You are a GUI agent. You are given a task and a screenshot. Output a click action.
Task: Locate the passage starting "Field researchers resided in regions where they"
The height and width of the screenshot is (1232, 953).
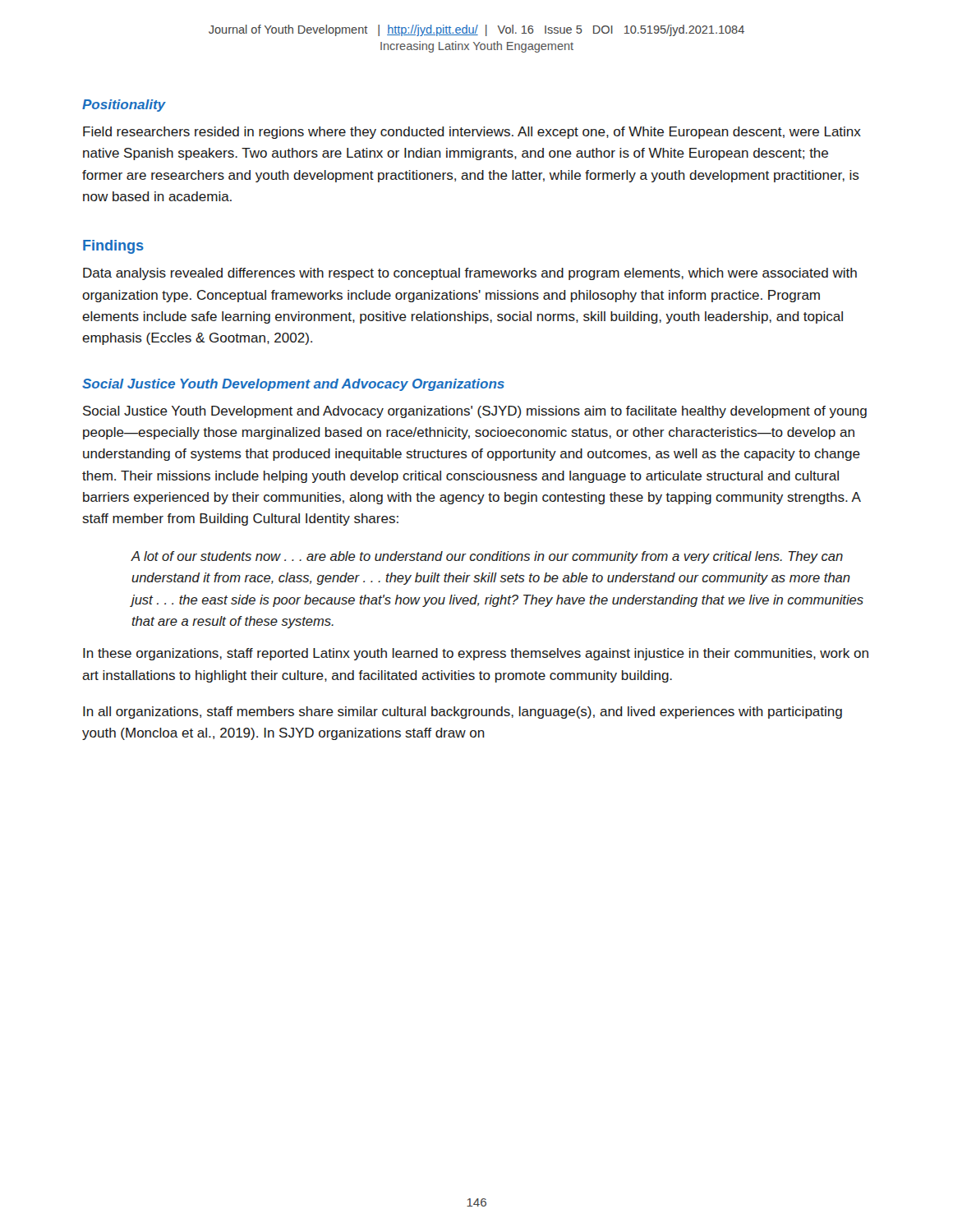(x=471, y=164)
